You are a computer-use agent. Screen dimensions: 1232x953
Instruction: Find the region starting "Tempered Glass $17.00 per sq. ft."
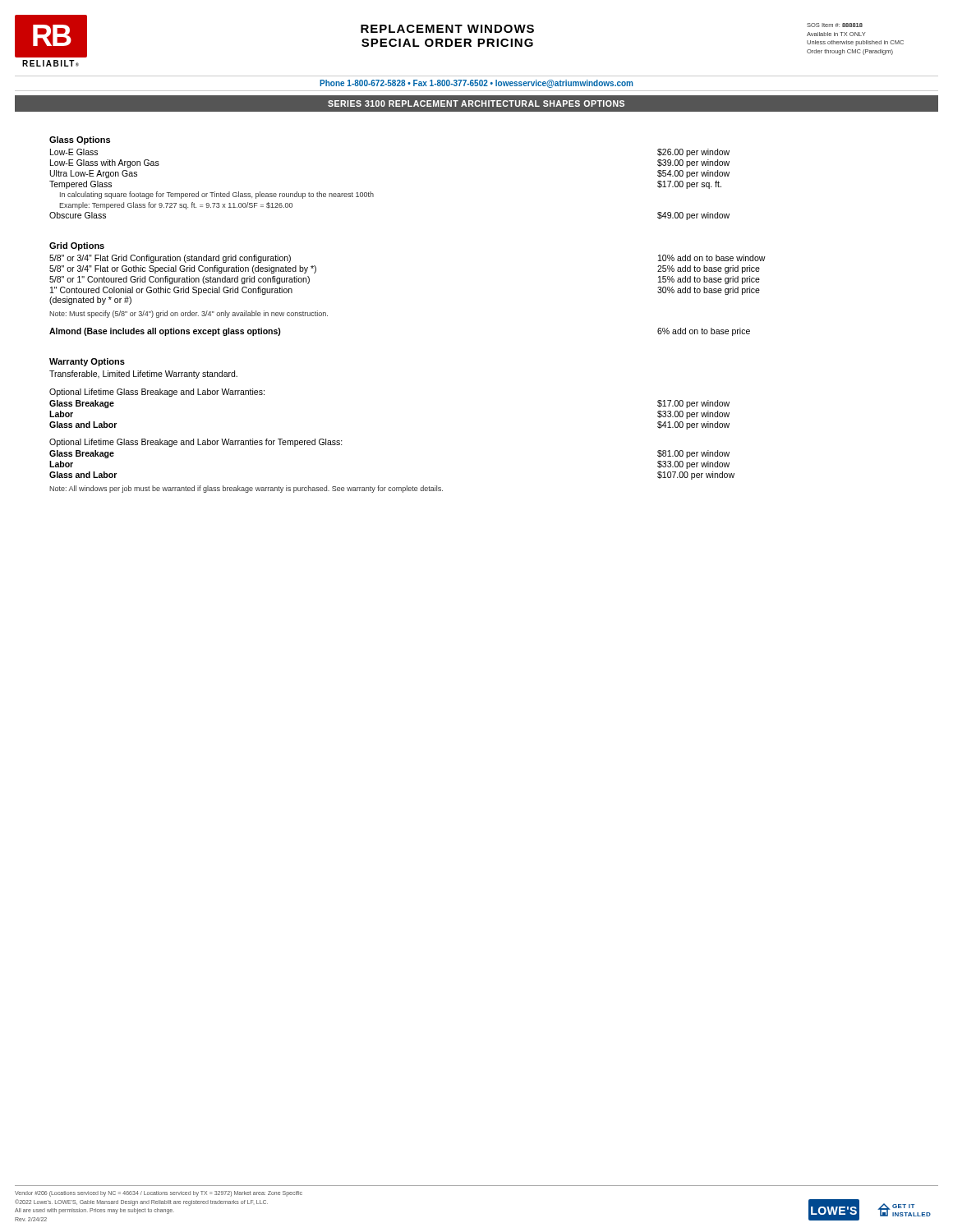[81, 184]
